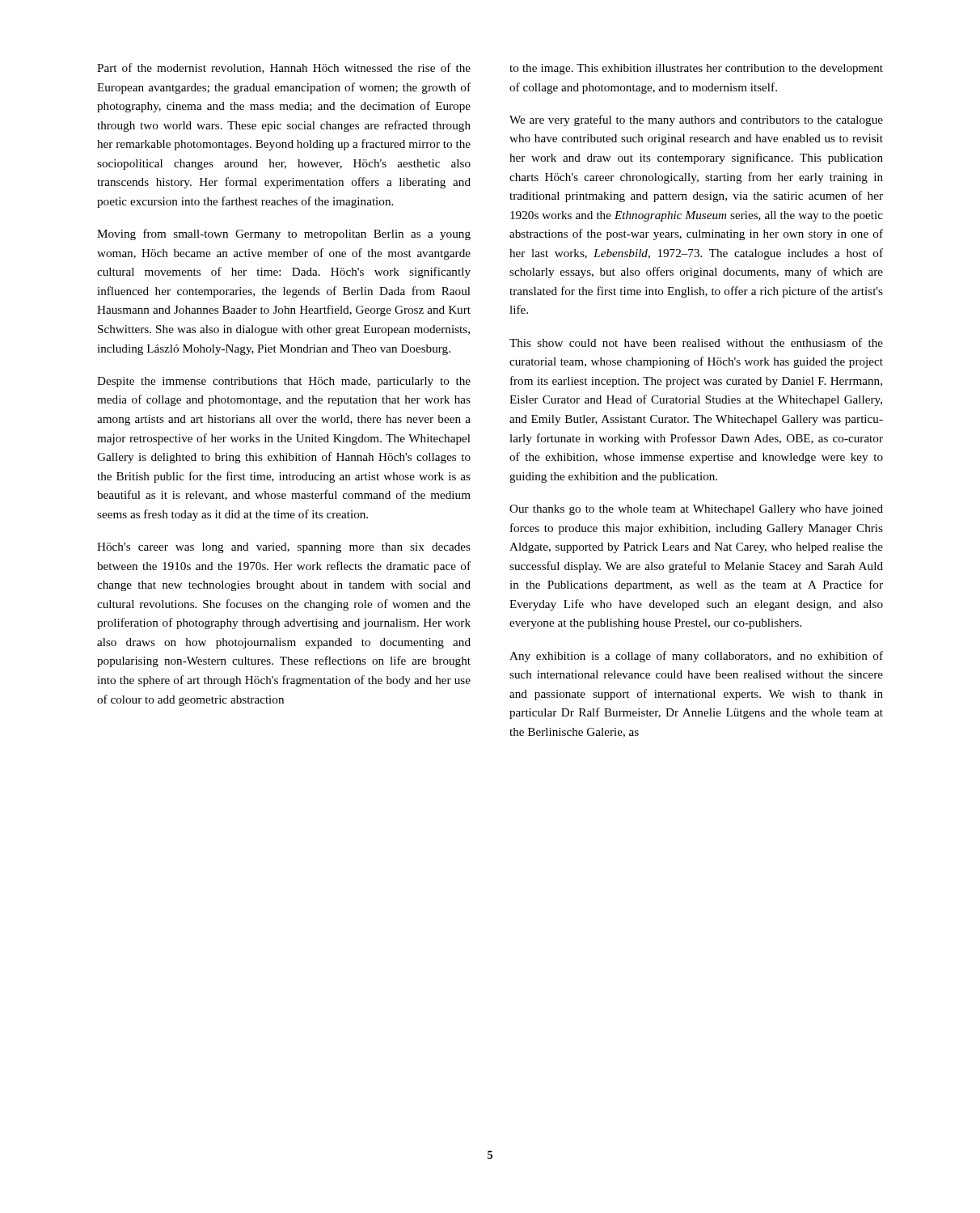Viewport: 980px width, 1213px height.
Task: Point to the block beginning "Any exhibition is a collage of many"
Action: pos(696,693)
